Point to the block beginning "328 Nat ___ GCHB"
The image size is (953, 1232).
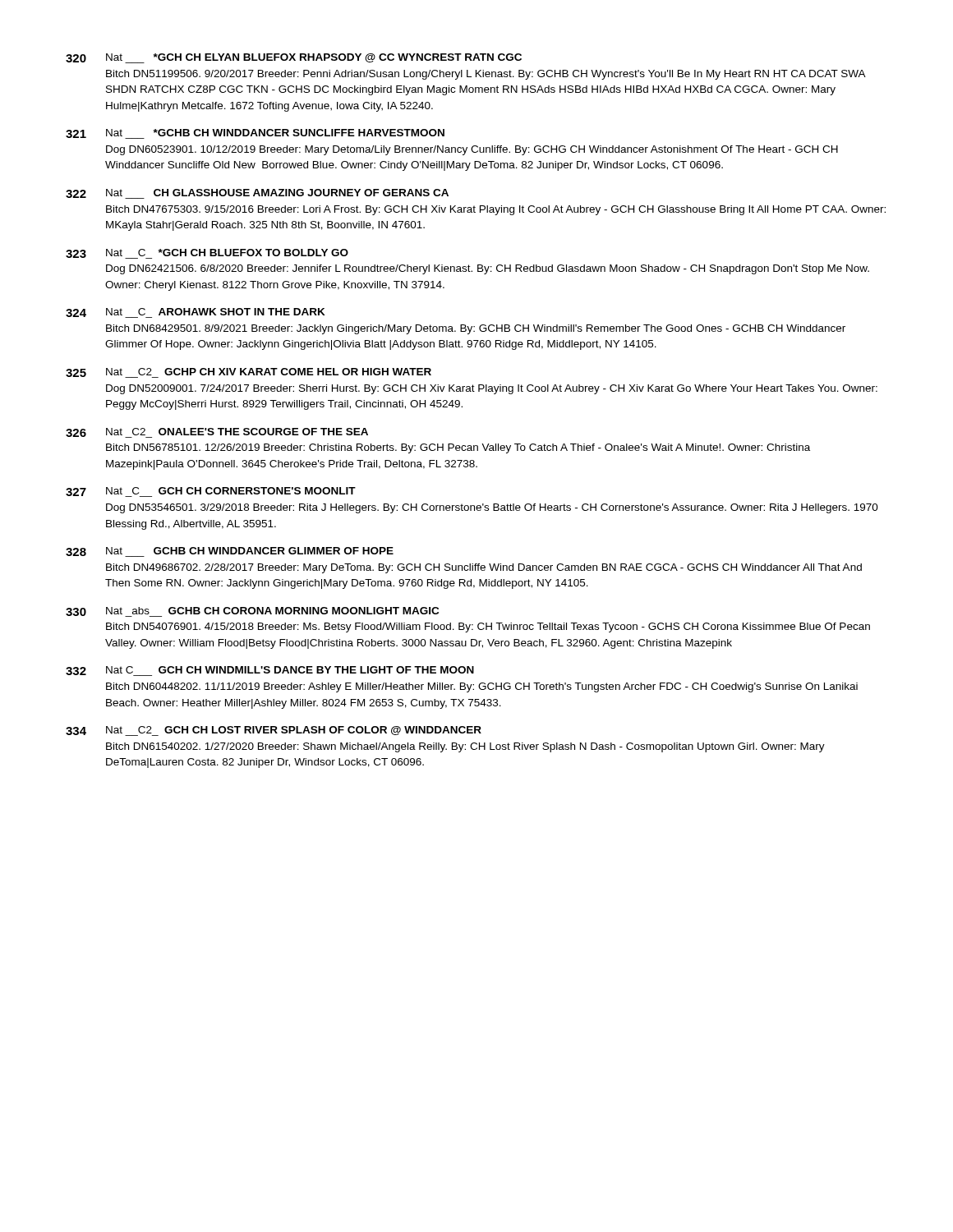click(x=476, y=567)
